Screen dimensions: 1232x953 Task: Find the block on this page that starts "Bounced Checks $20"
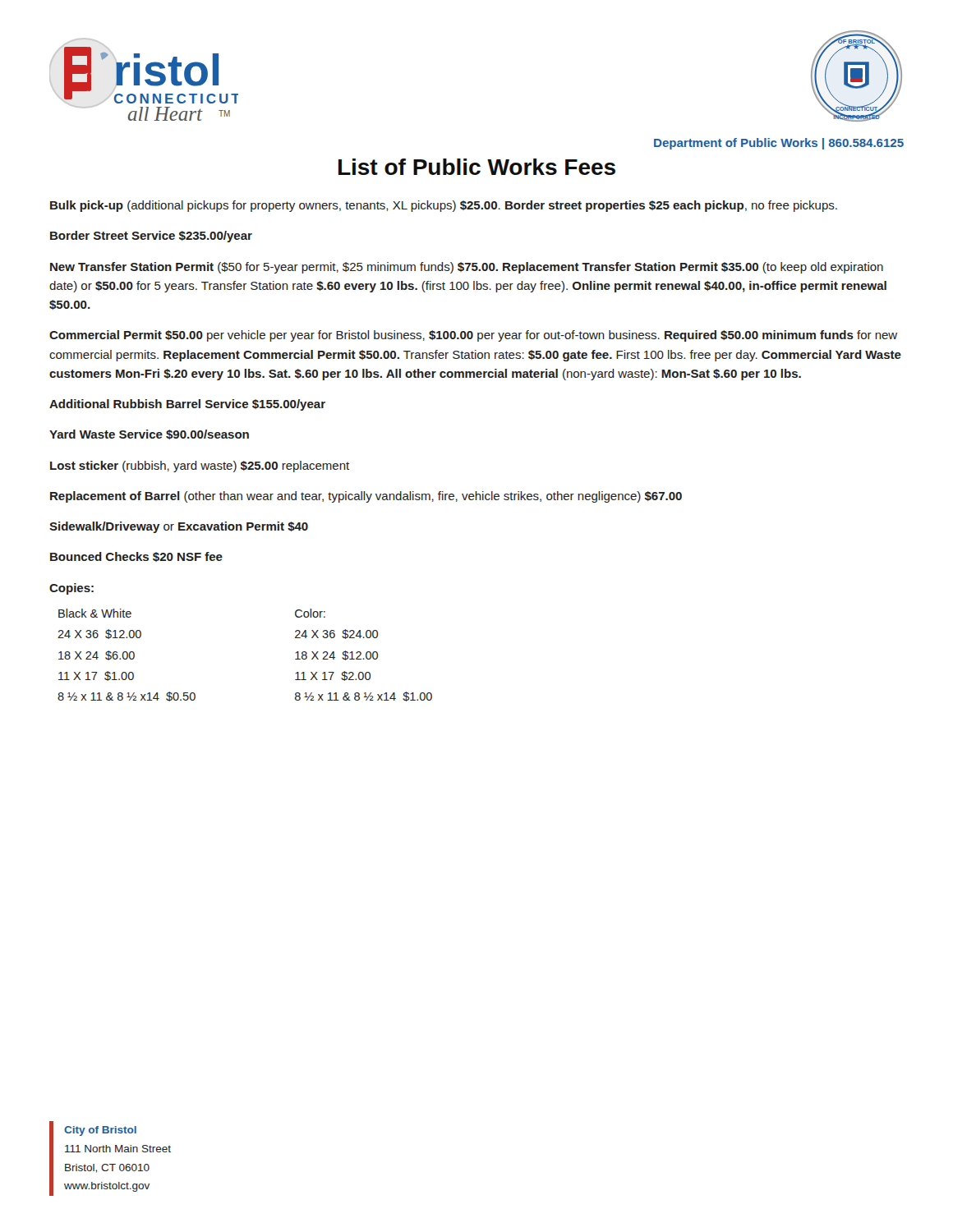(136, 557)
